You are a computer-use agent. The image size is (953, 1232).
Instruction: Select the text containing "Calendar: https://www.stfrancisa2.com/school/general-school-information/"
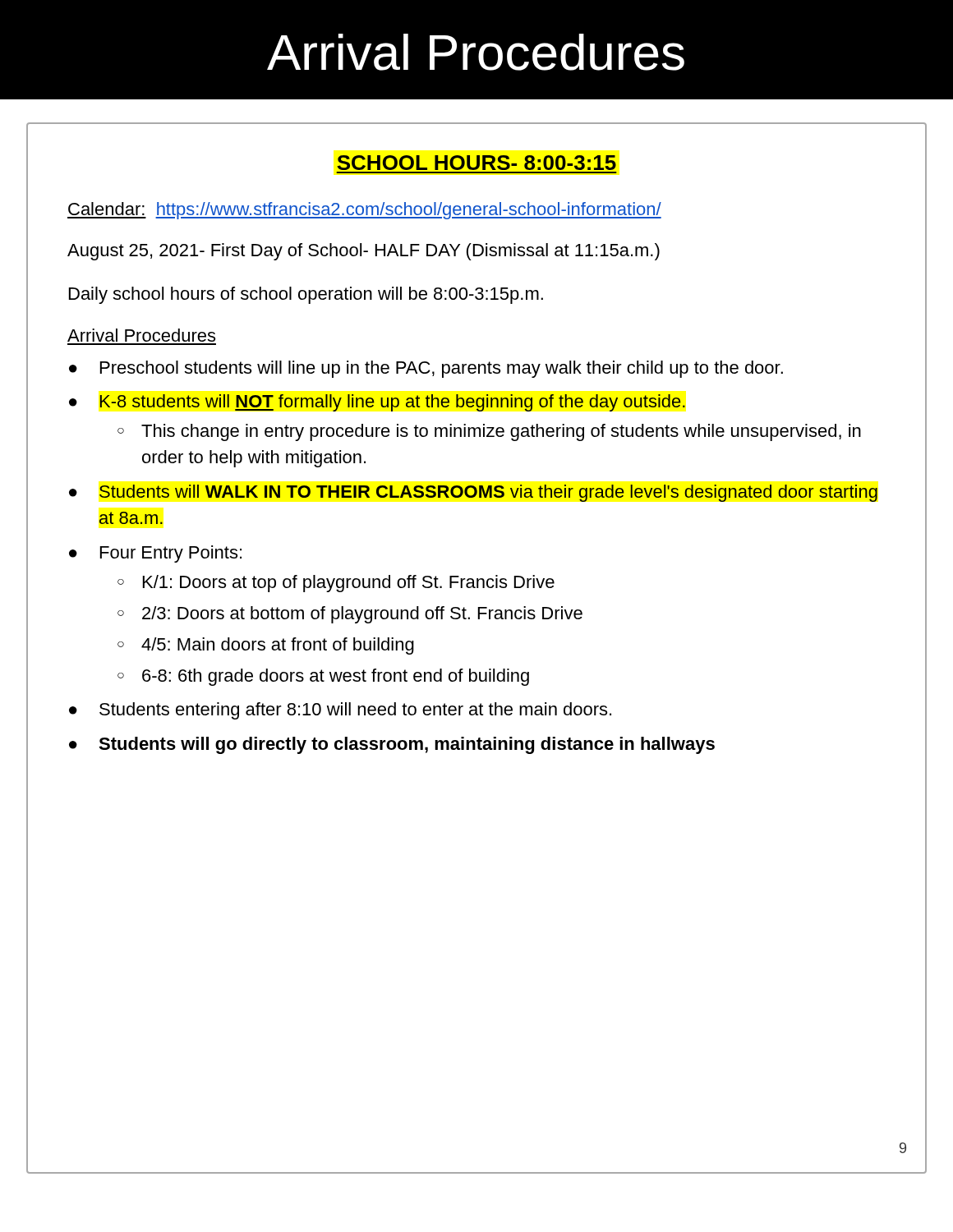(364, 209)
